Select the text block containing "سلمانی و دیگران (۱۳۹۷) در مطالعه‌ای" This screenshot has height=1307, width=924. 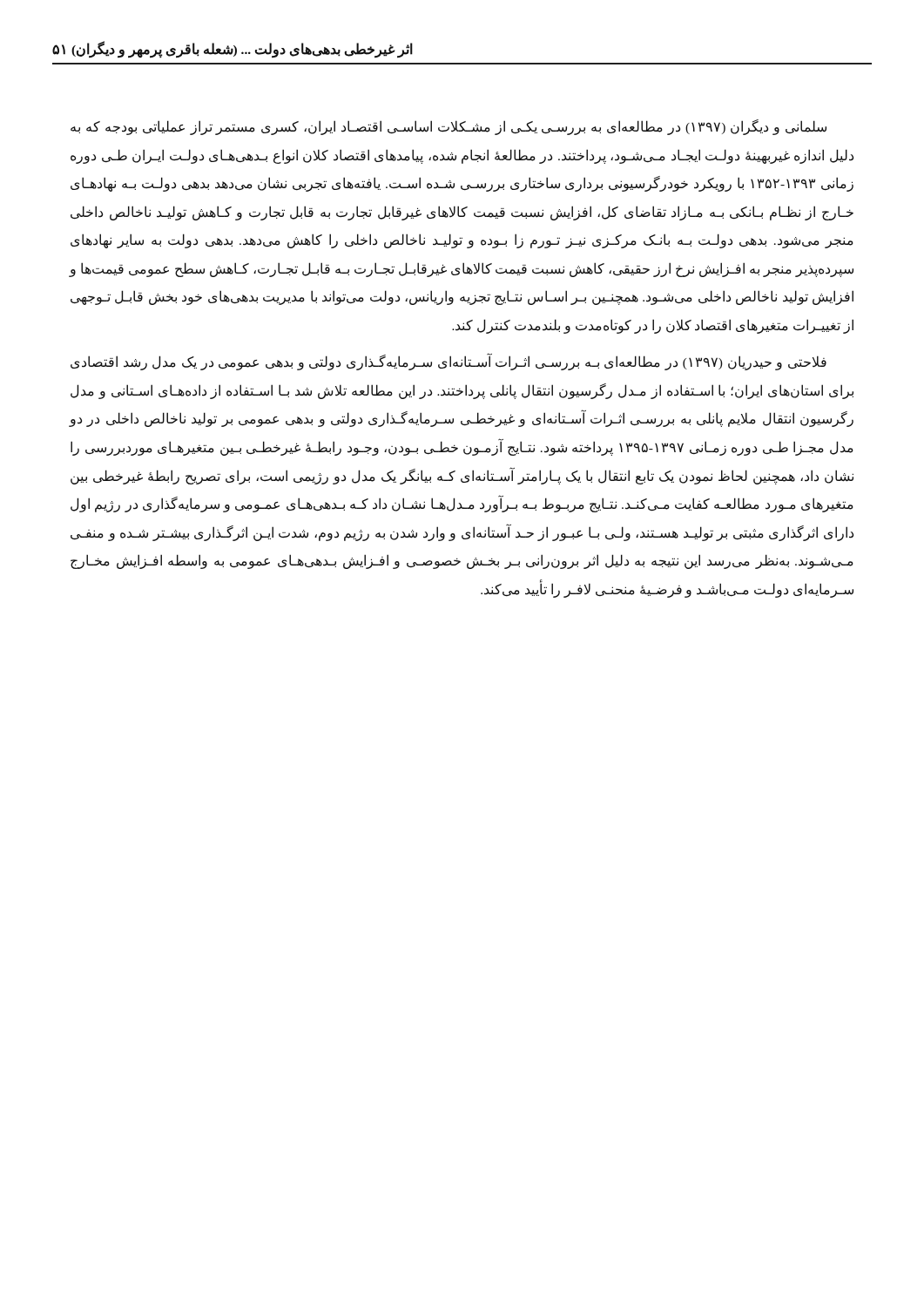pos(462,226)
